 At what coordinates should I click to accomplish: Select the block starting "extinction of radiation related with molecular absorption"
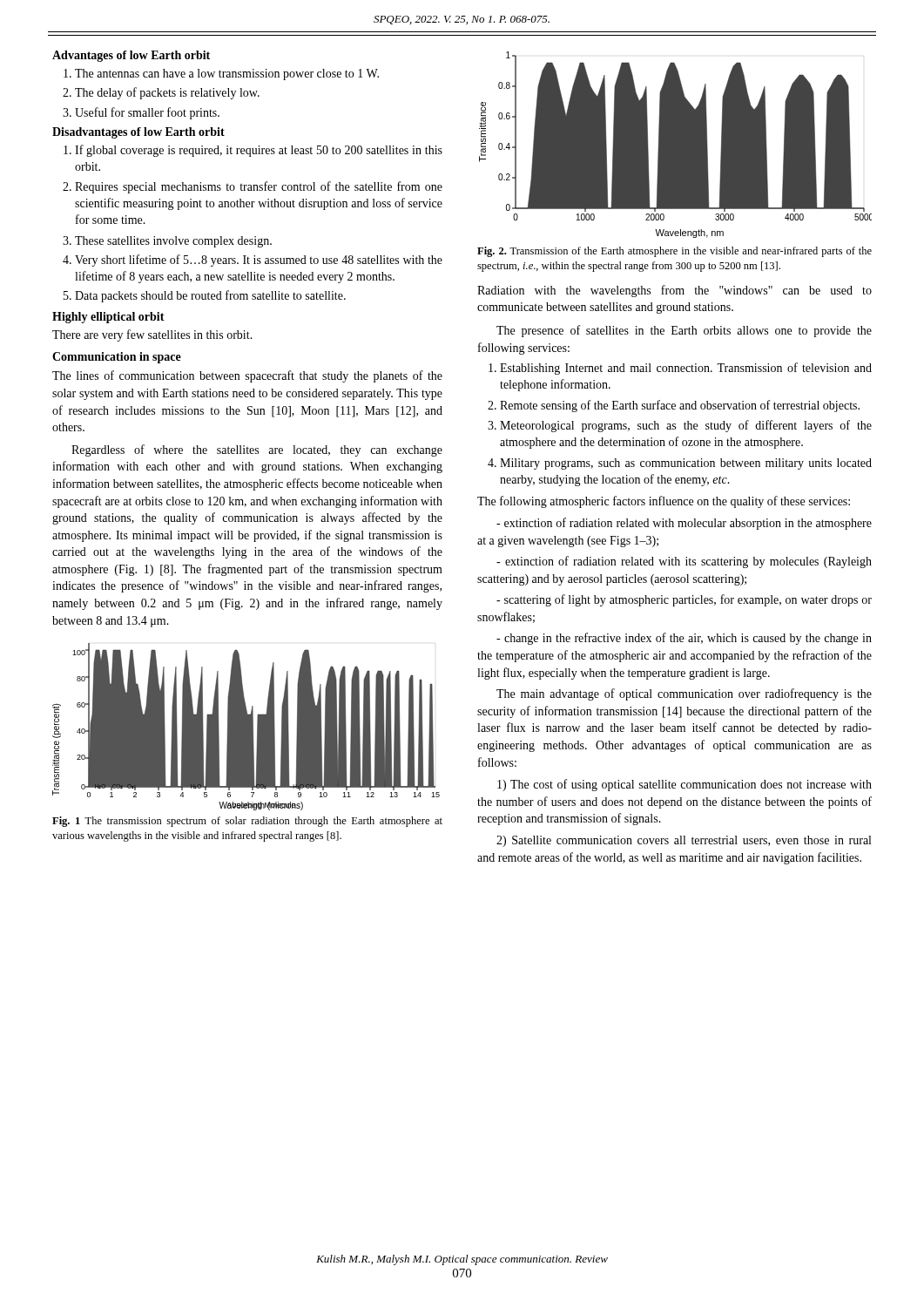(674, 532)
